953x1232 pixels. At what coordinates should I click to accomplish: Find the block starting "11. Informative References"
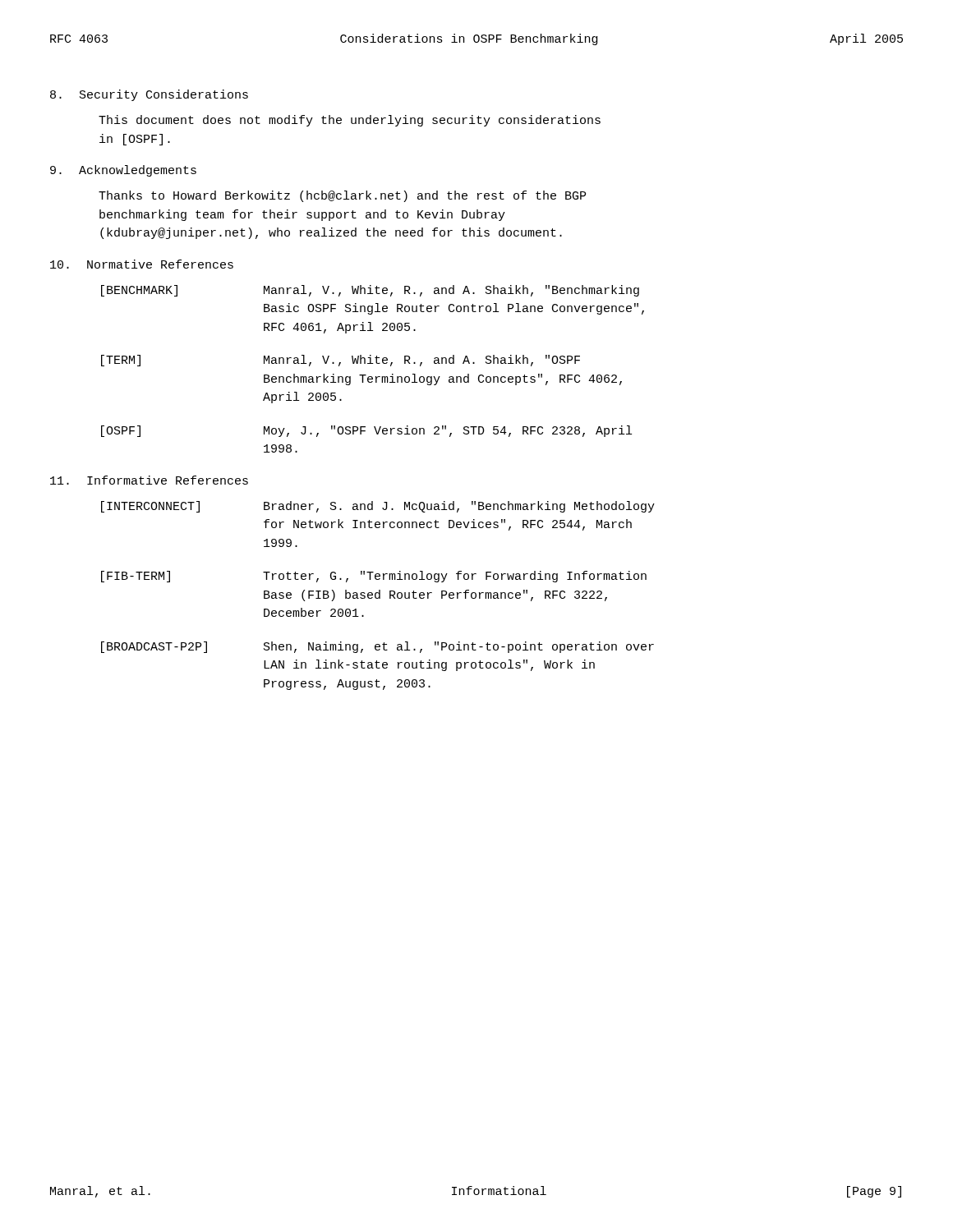click(149, 481)
